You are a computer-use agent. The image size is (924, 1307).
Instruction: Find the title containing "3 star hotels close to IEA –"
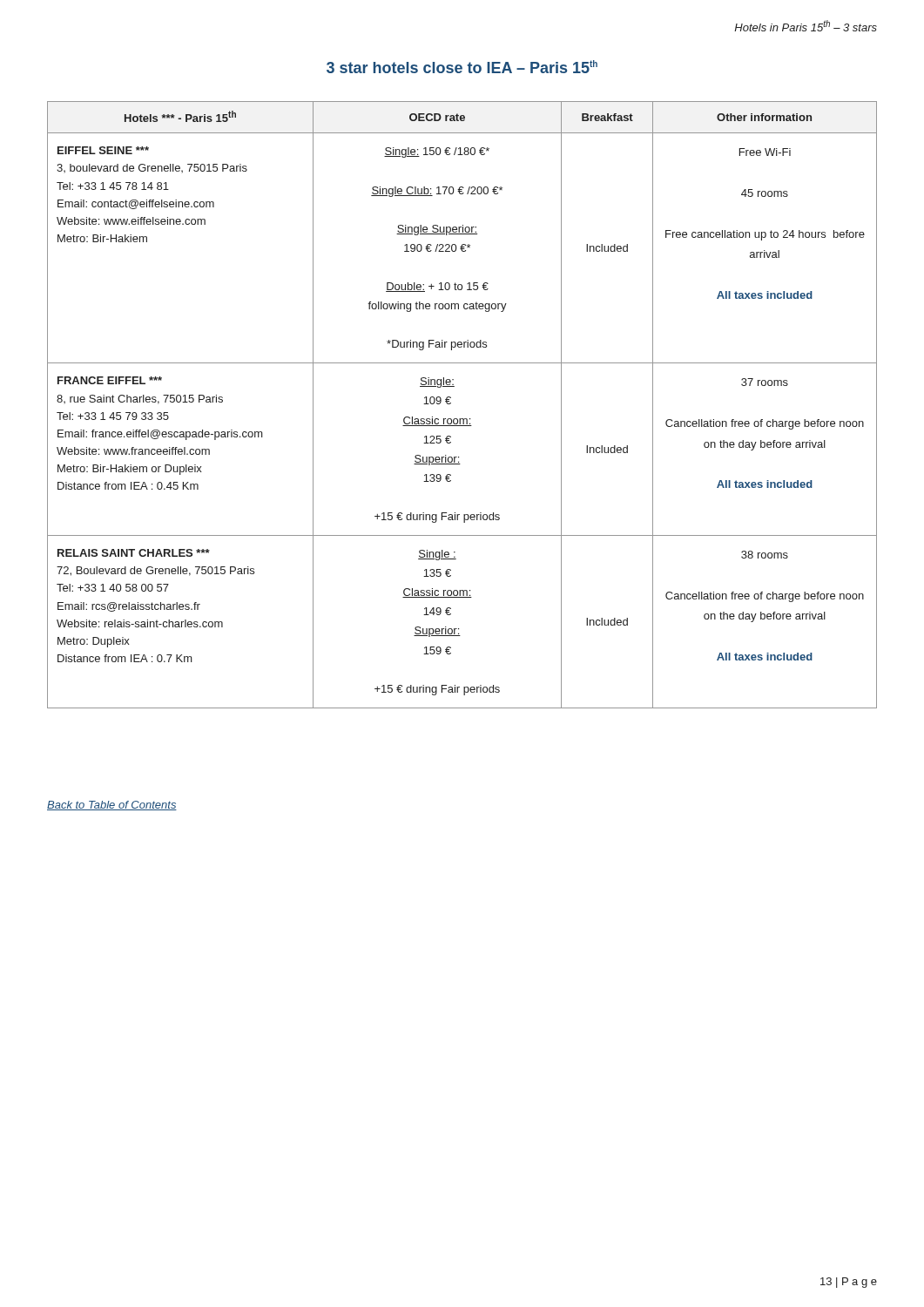click(x=462, y=68)
